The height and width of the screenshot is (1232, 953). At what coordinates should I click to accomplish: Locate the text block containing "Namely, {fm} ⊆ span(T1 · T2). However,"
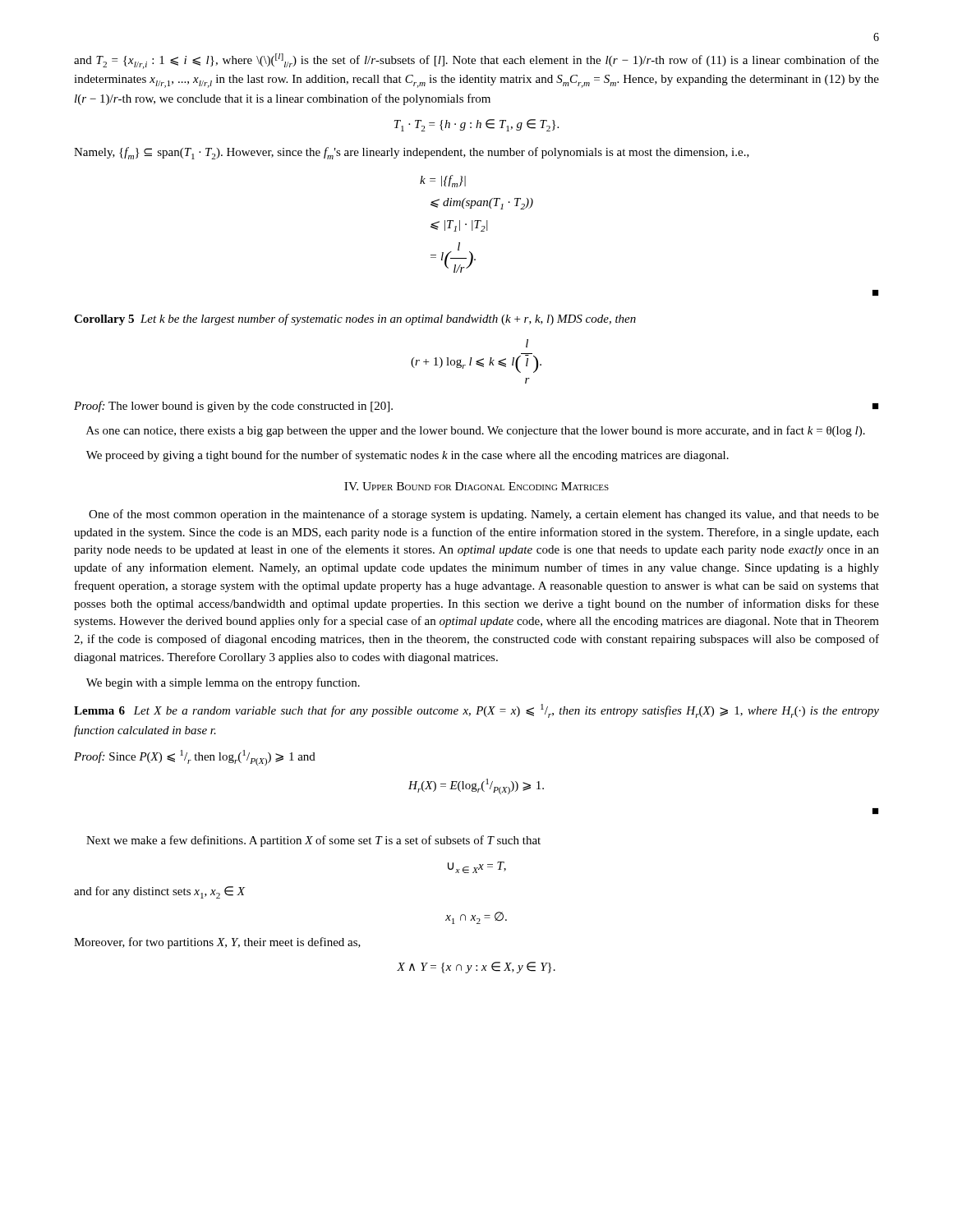tap(412, 153)
